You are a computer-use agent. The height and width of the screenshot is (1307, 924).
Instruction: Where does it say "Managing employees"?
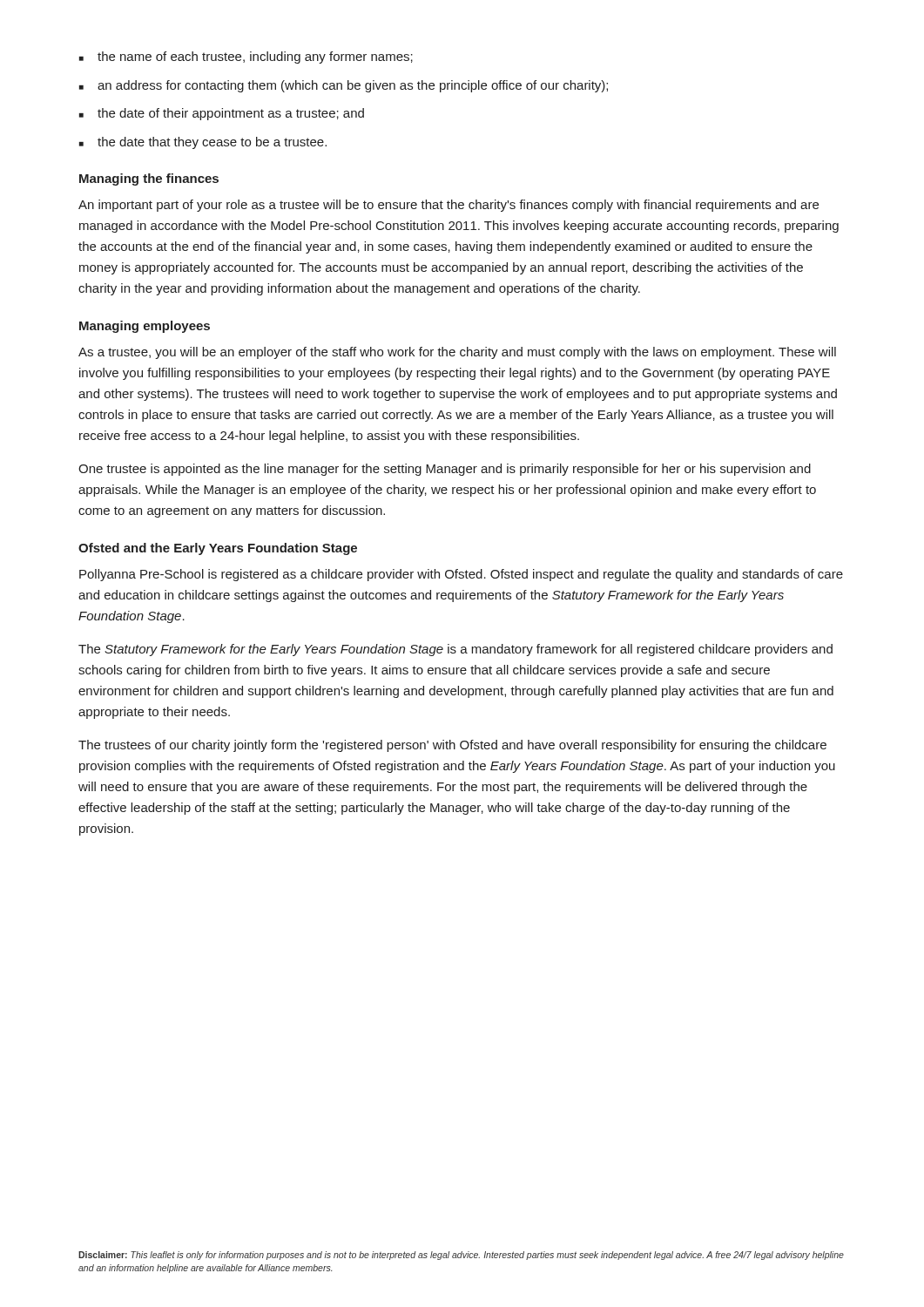pos(144,325)
